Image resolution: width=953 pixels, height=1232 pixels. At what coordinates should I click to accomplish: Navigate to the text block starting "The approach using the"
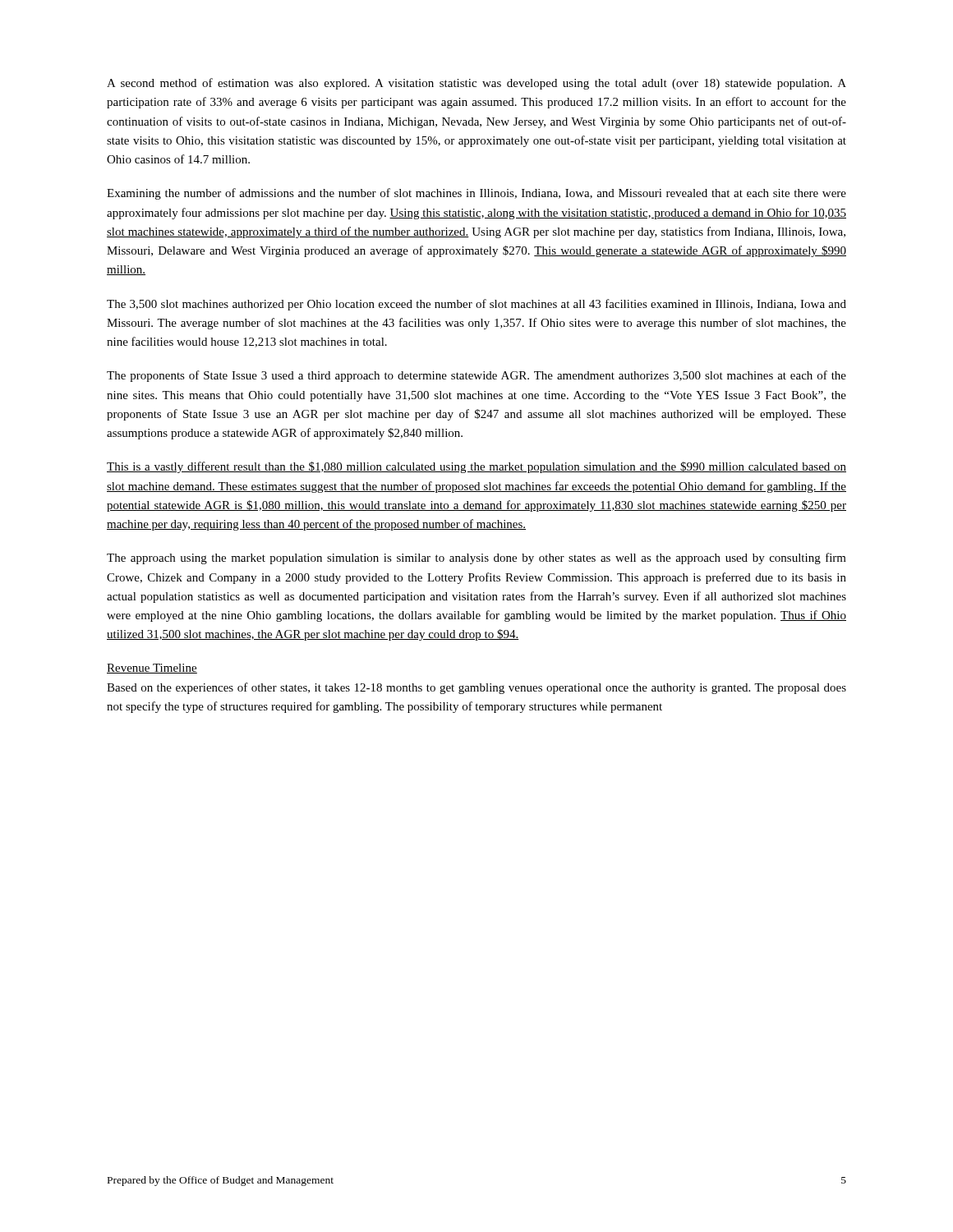(476, 596)
